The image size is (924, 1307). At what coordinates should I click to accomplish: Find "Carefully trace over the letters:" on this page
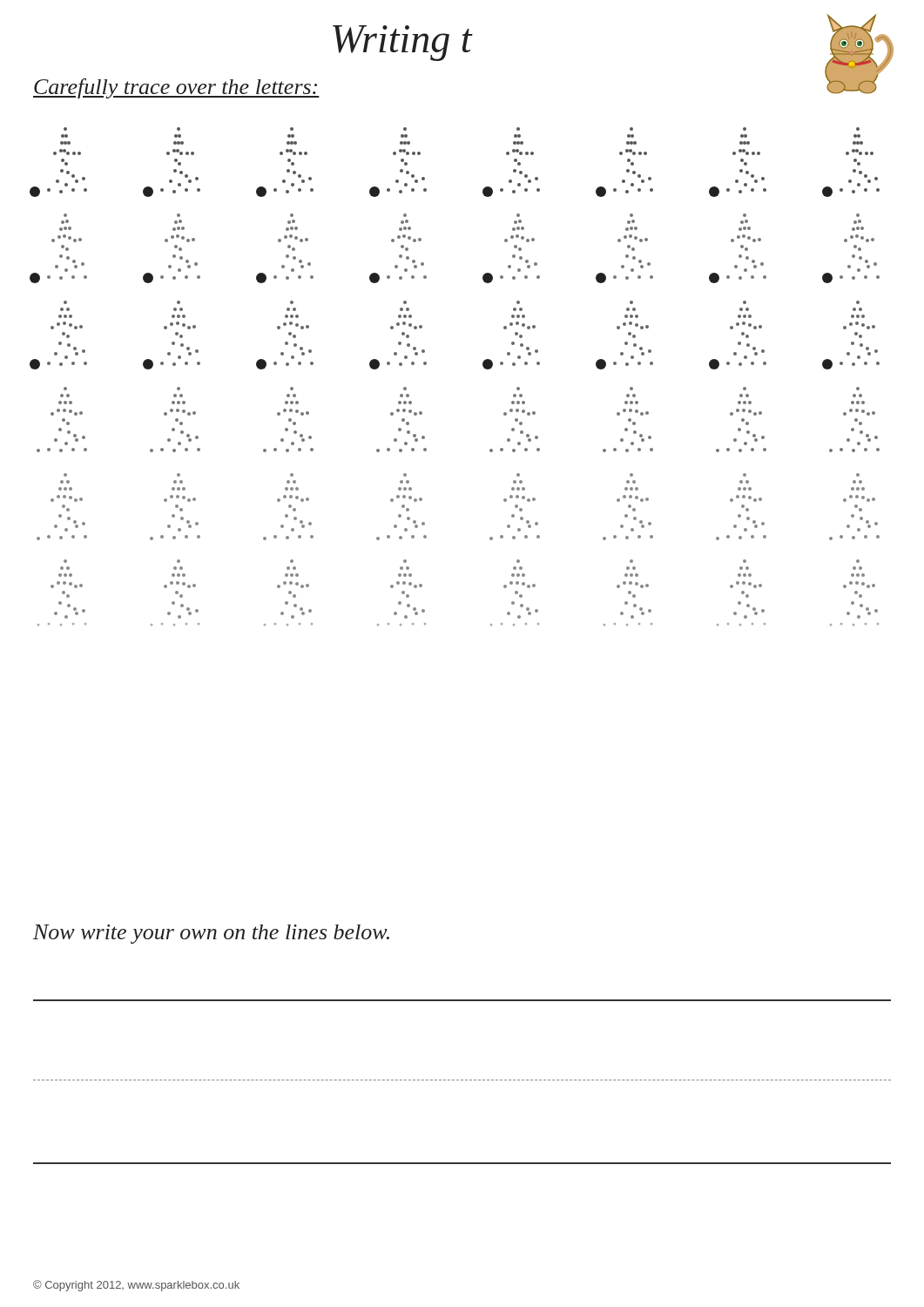click(x=176, y=87)
